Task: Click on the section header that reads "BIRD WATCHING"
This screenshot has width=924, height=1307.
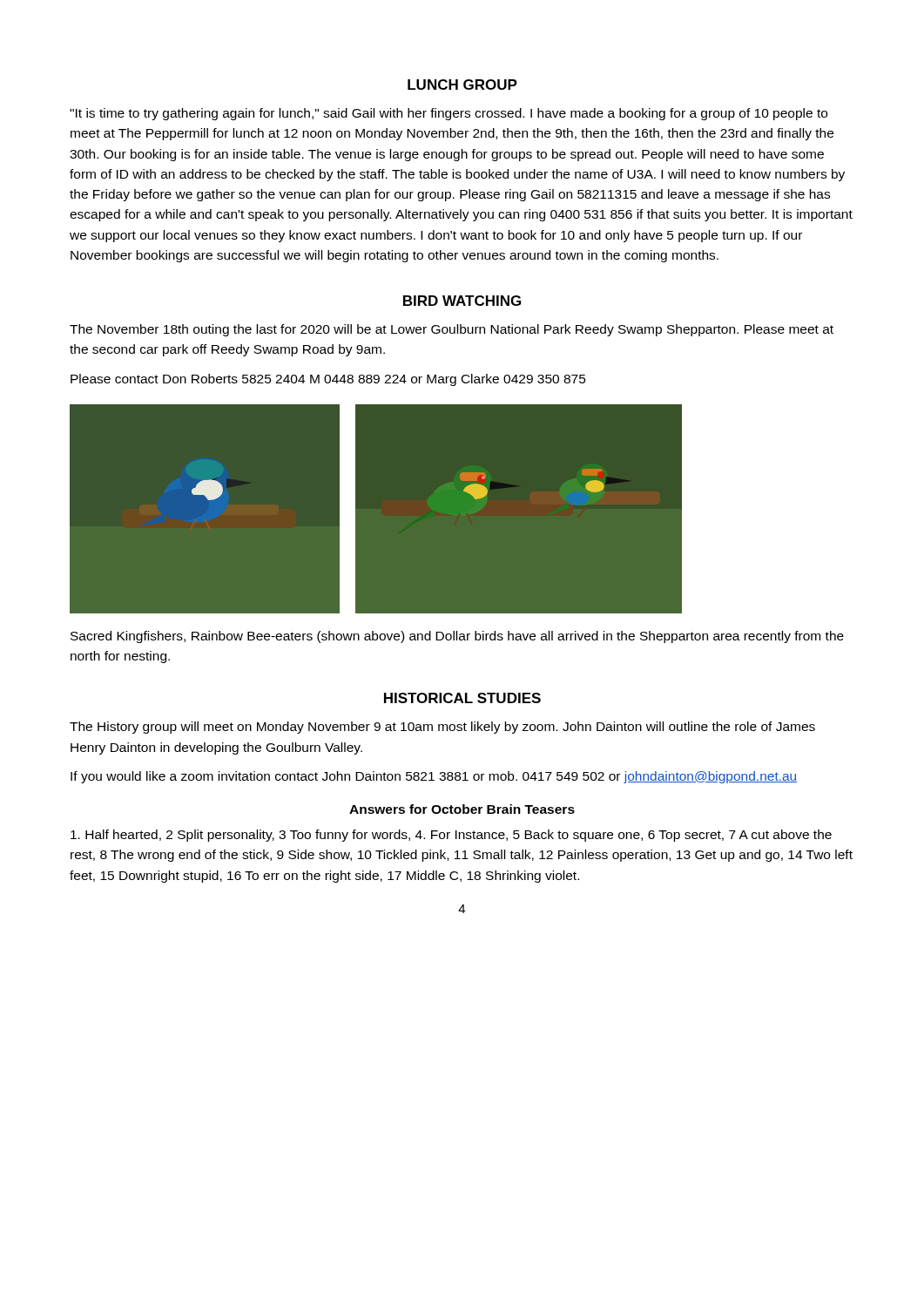Action: 462,301
